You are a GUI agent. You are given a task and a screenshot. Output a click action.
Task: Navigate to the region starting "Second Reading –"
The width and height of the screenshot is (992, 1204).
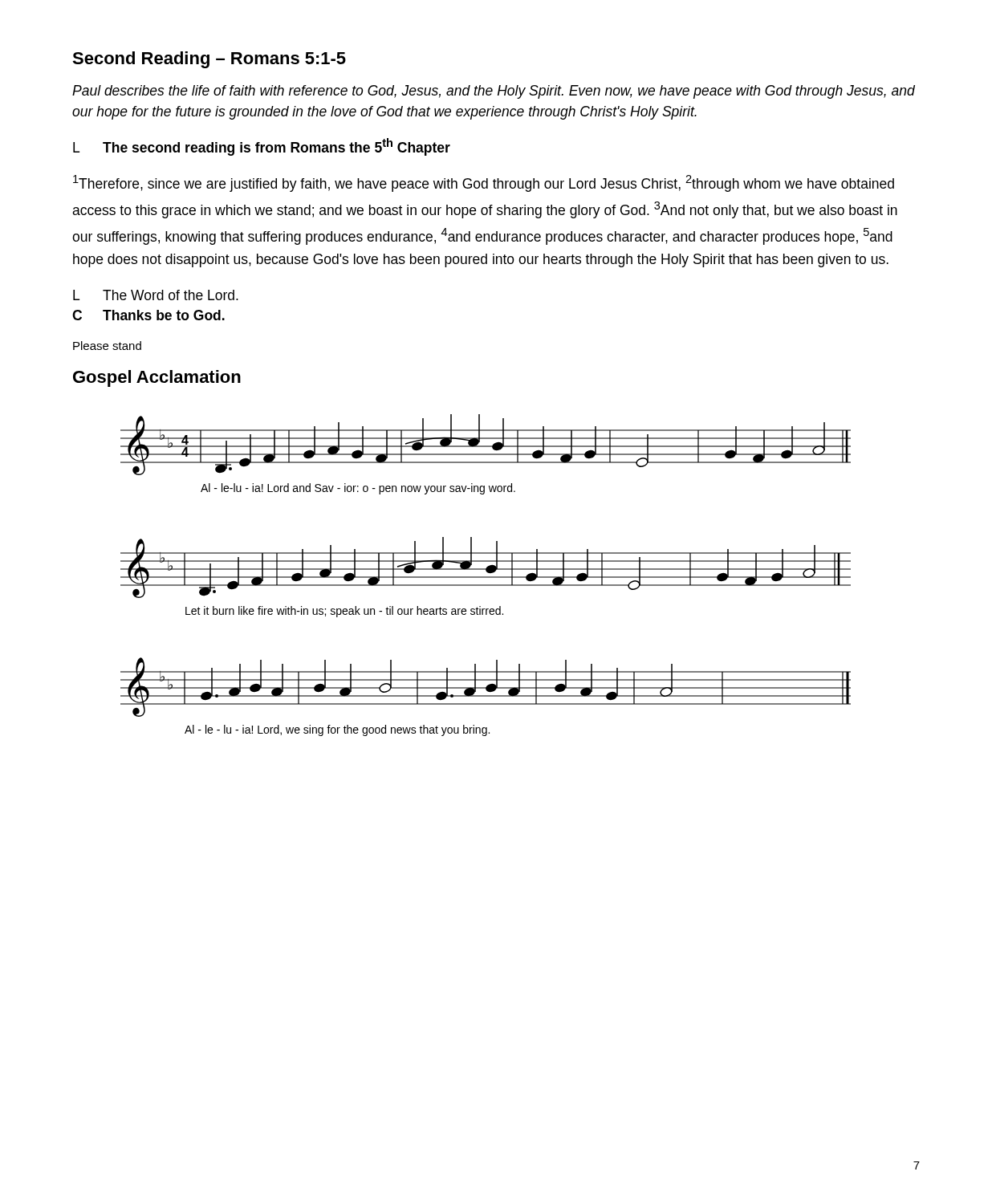click(209, 58)
